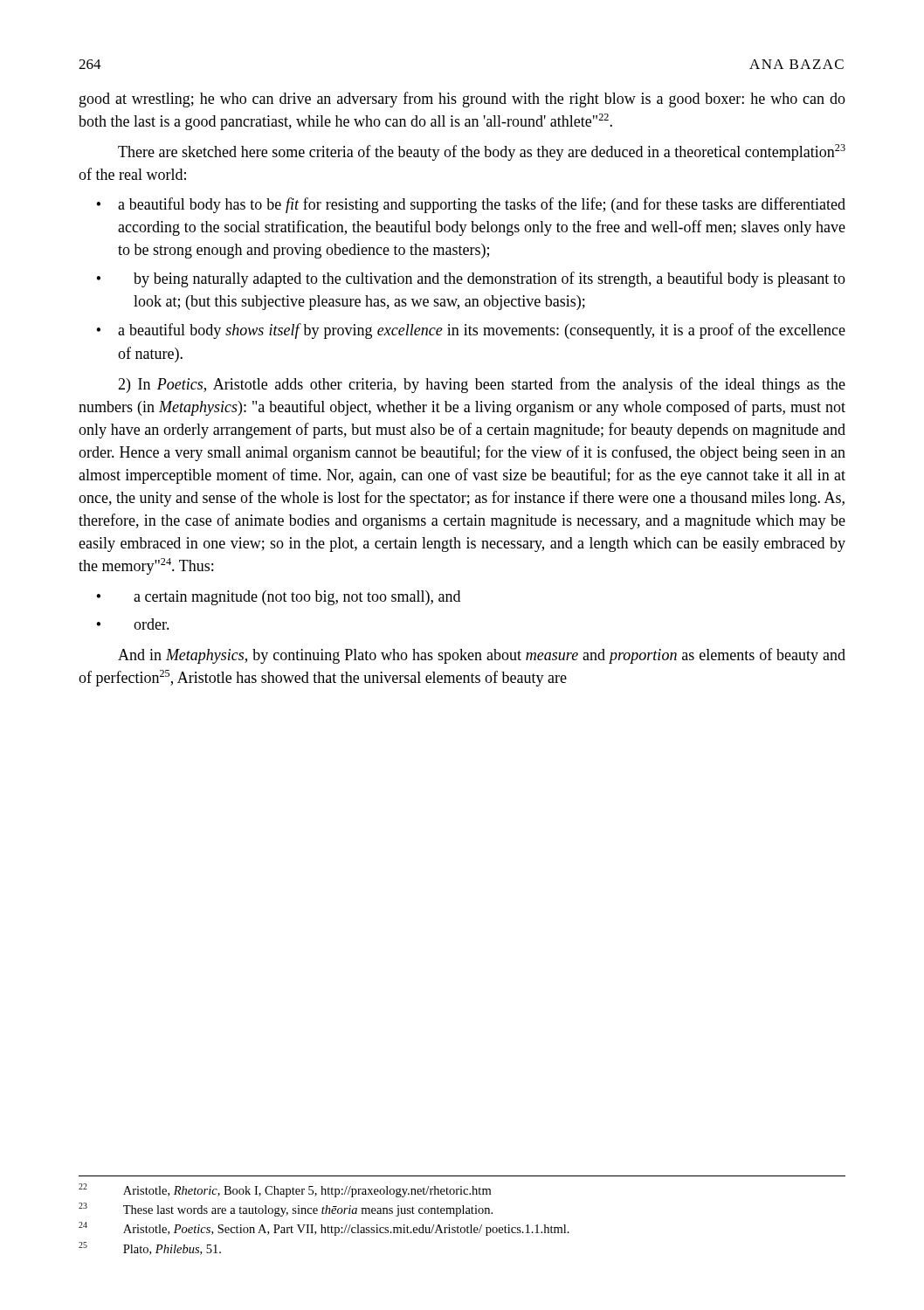Select the region starting "23 These last"
This screenshot has width=924, height=1310.
[286, 1210]
